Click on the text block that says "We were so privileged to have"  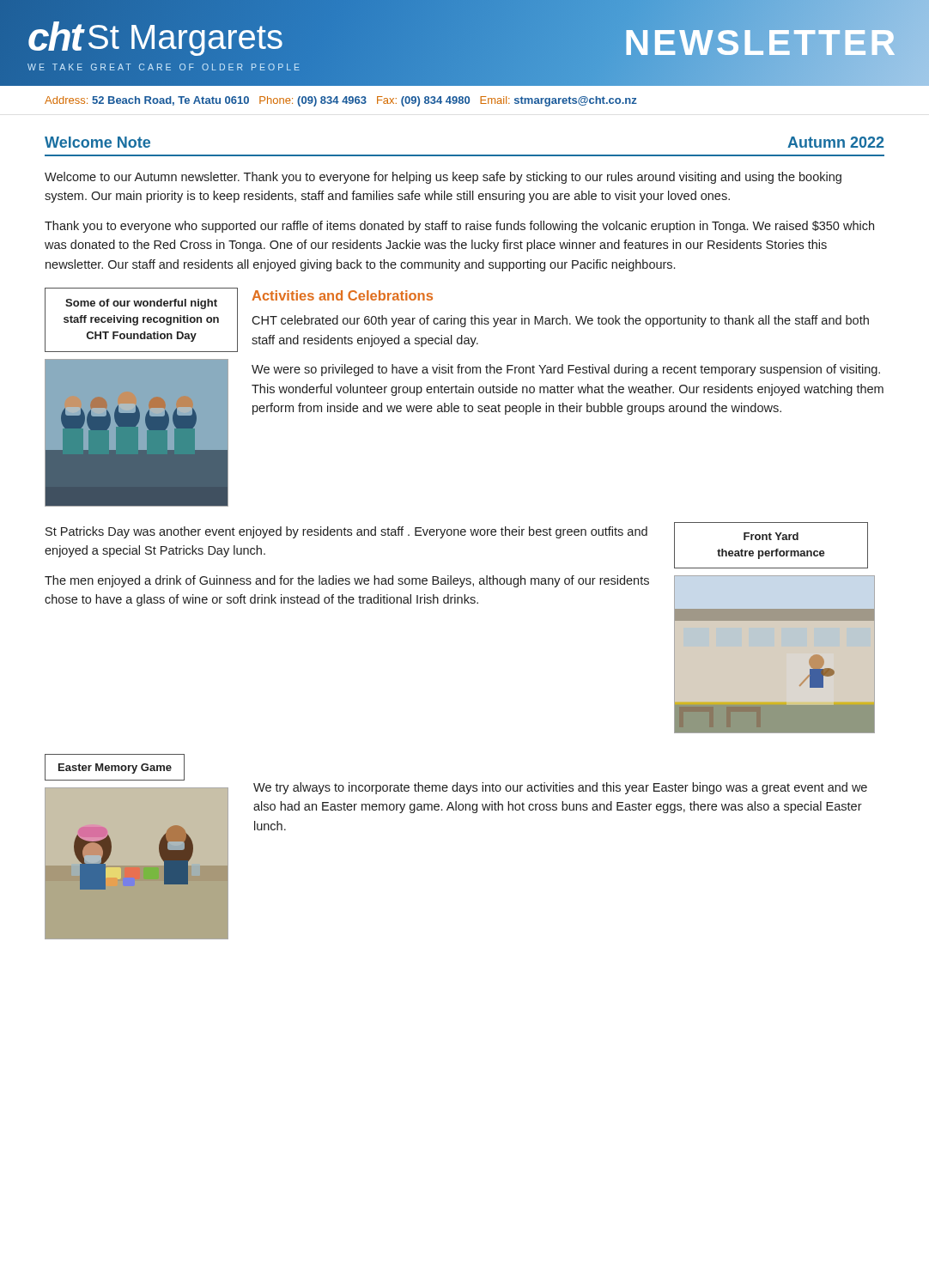click(x=568, y=389)
